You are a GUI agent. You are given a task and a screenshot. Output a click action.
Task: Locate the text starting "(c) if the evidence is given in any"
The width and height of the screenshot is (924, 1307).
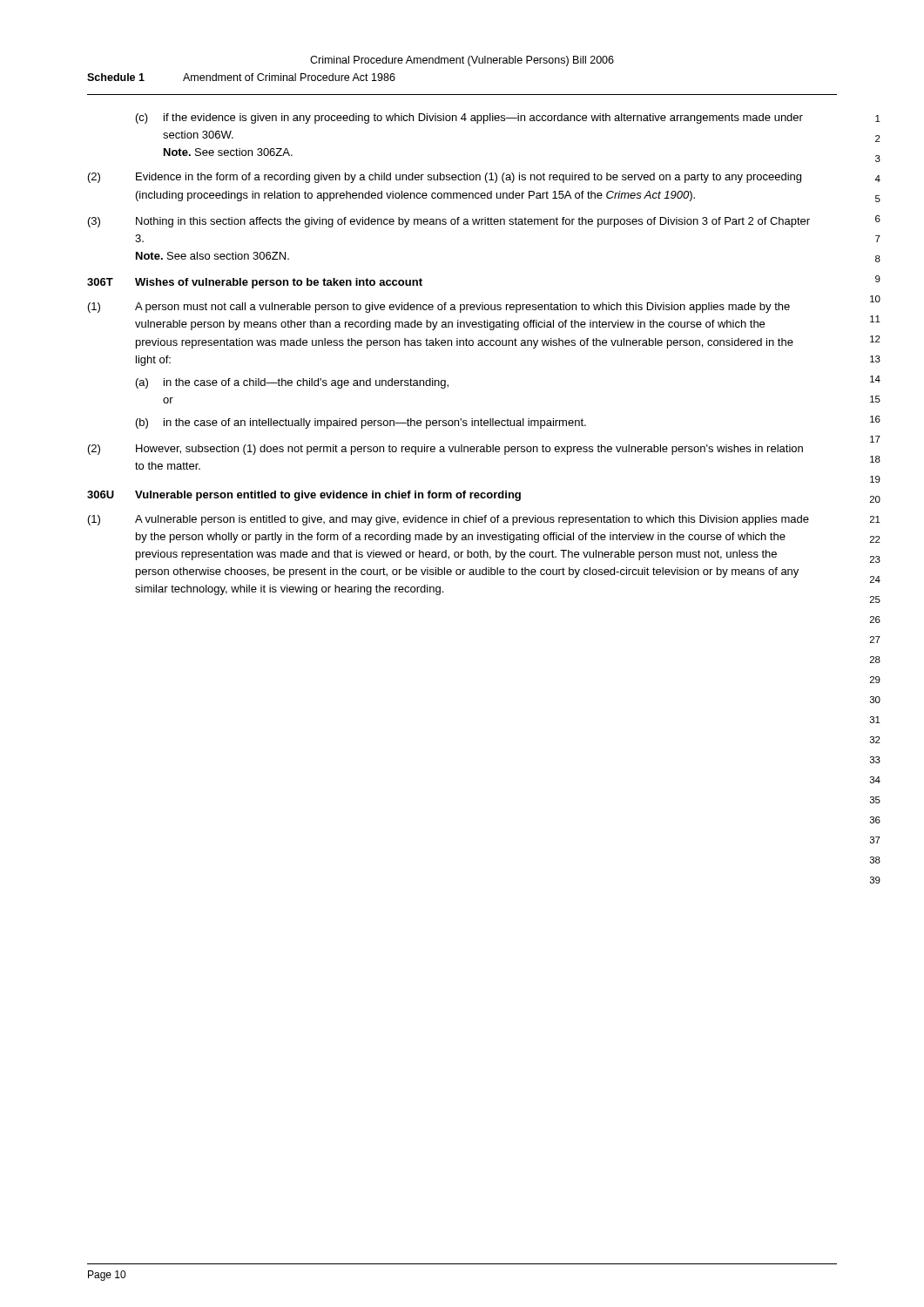pyautogui.click(x=469, y=119)
